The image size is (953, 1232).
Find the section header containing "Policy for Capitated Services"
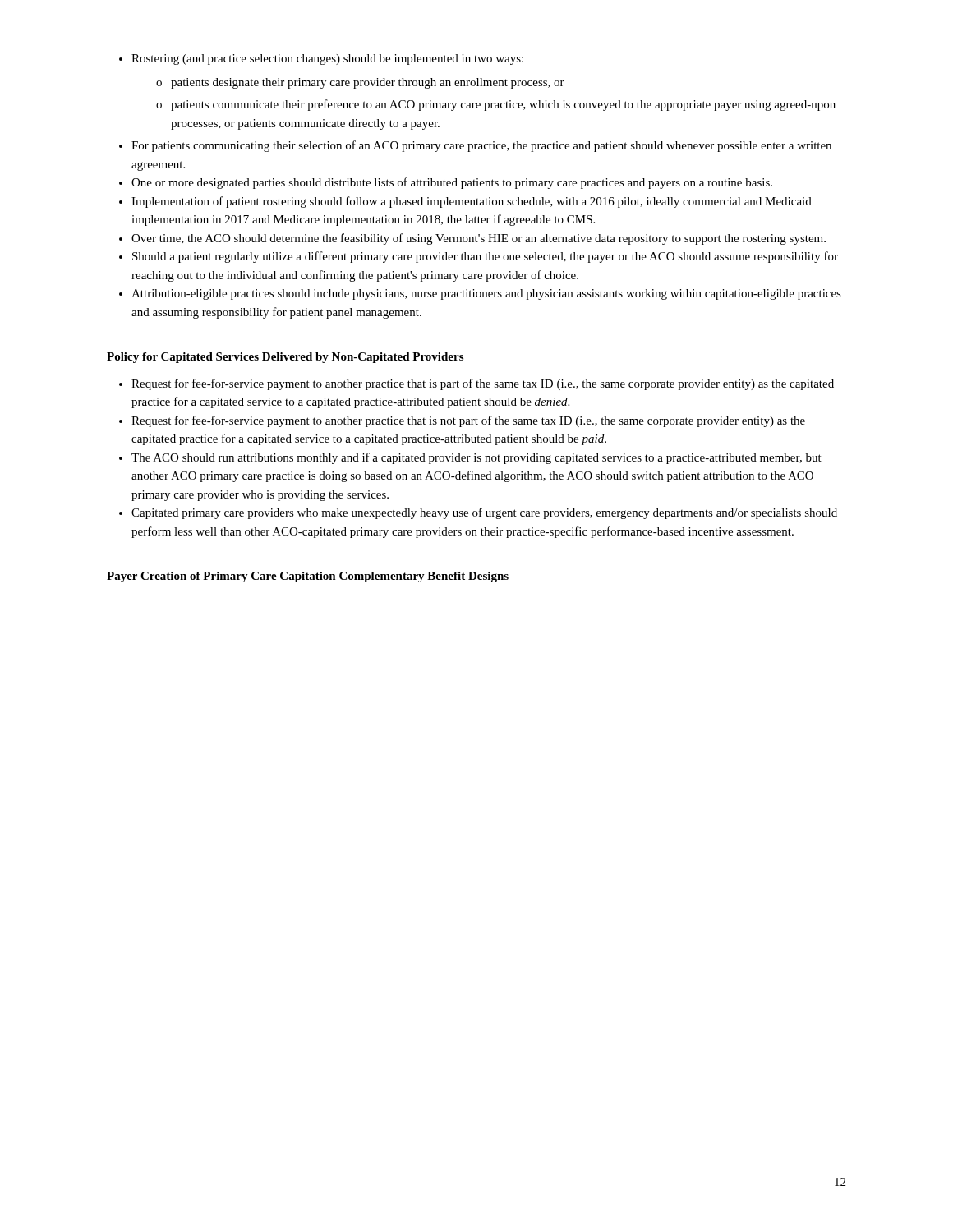coord(285,356)
